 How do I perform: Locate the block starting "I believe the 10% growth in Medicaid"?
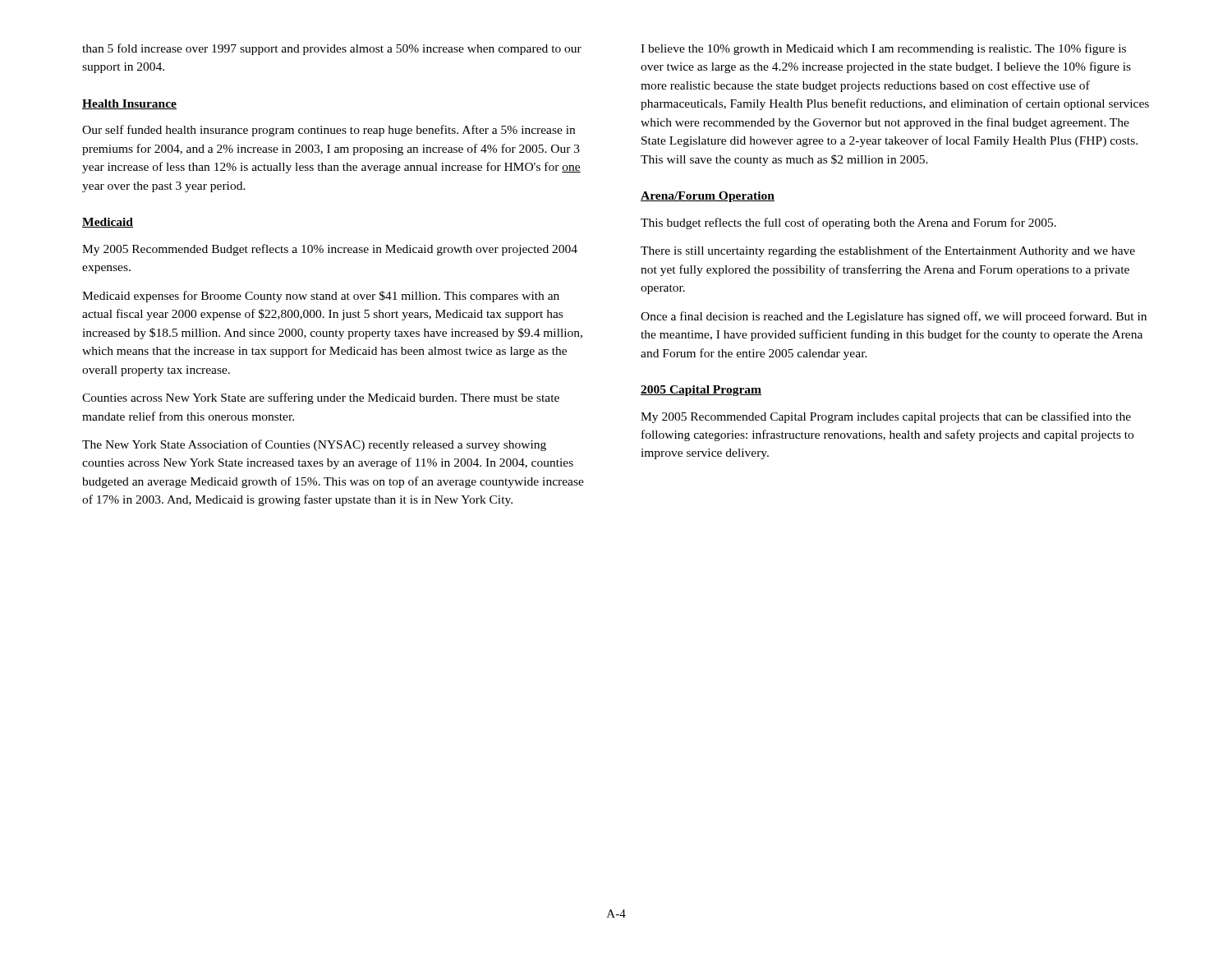click(895, 103)
